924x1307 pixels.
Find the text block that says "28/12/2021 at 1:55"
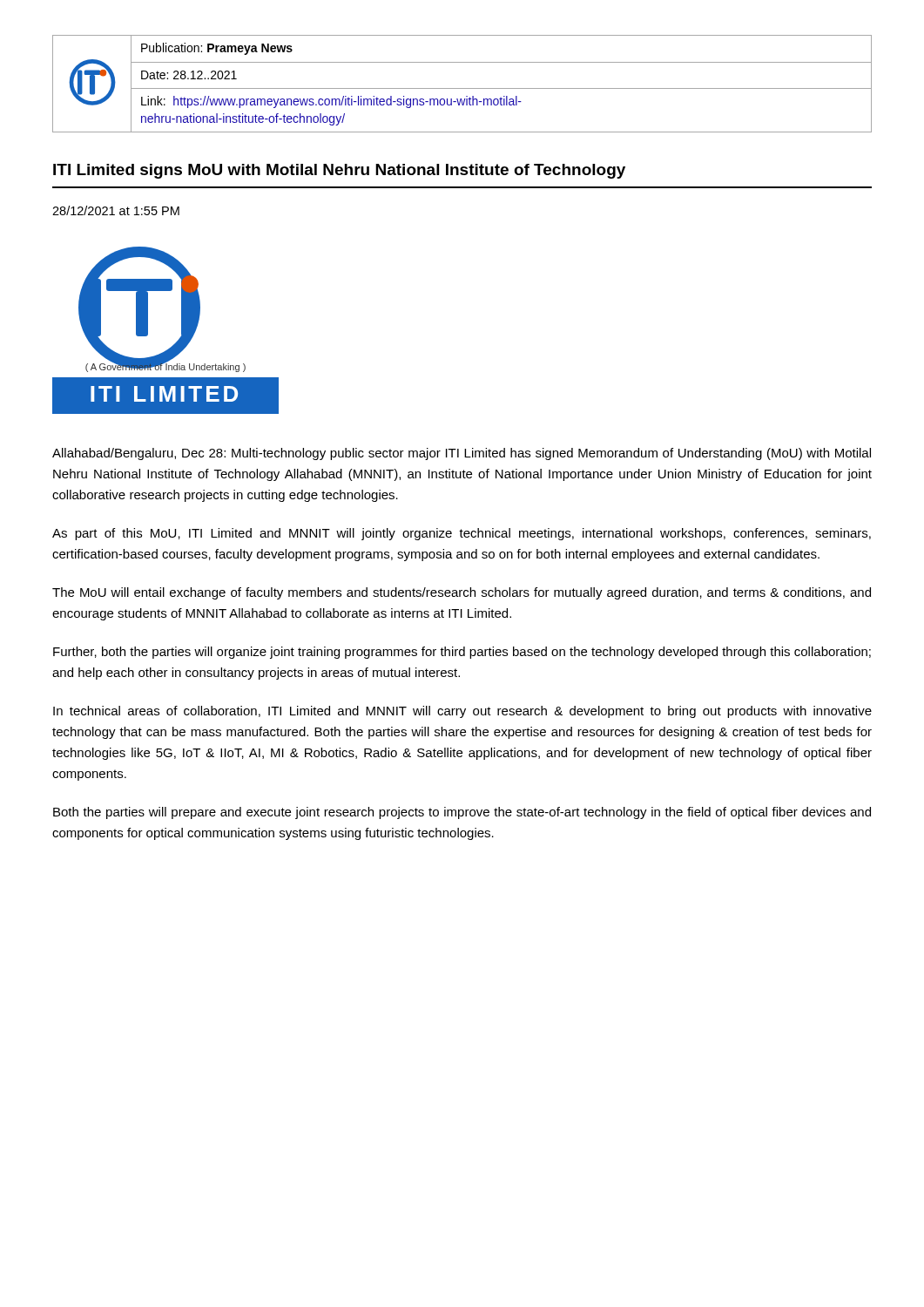pos(116,210)
